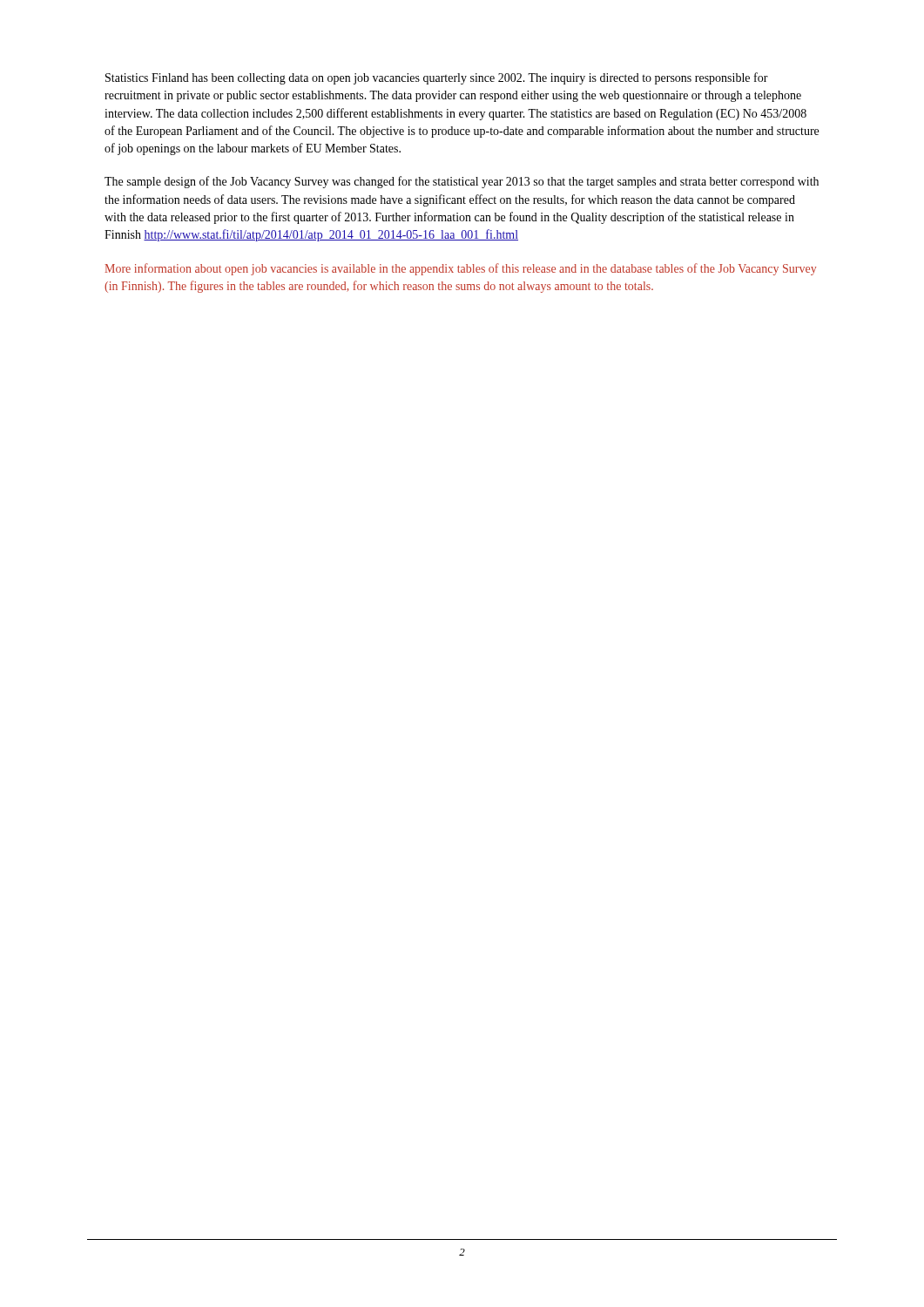Find the text block with the text "More information about open job vacancies is"
924x1307 pixels.
click(x=461, y=277)
